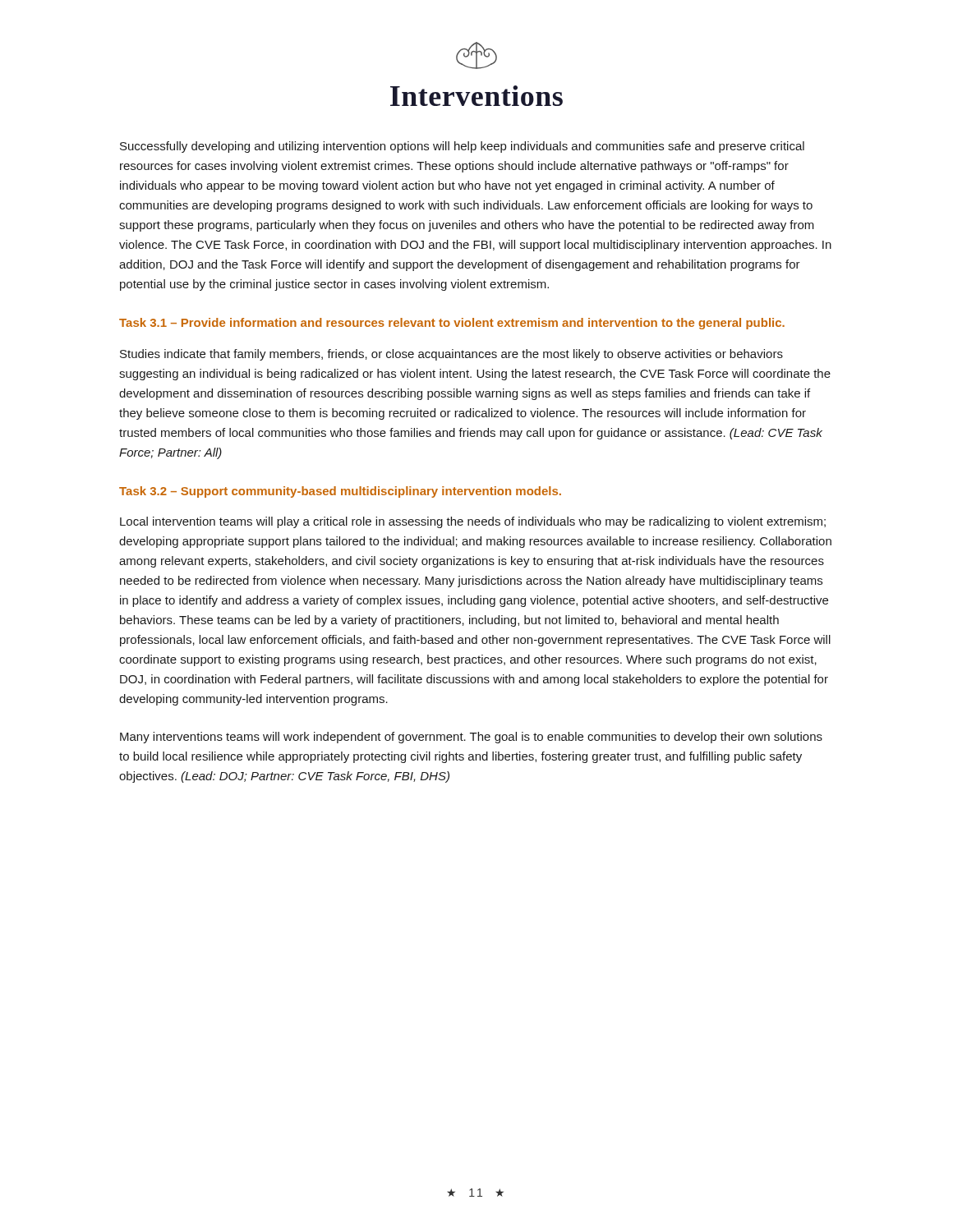953x1232 pixels.
Task: Select the element starting "Task 3.2 – Support community-based multidisciplinary"
Action: coord(341,490)
